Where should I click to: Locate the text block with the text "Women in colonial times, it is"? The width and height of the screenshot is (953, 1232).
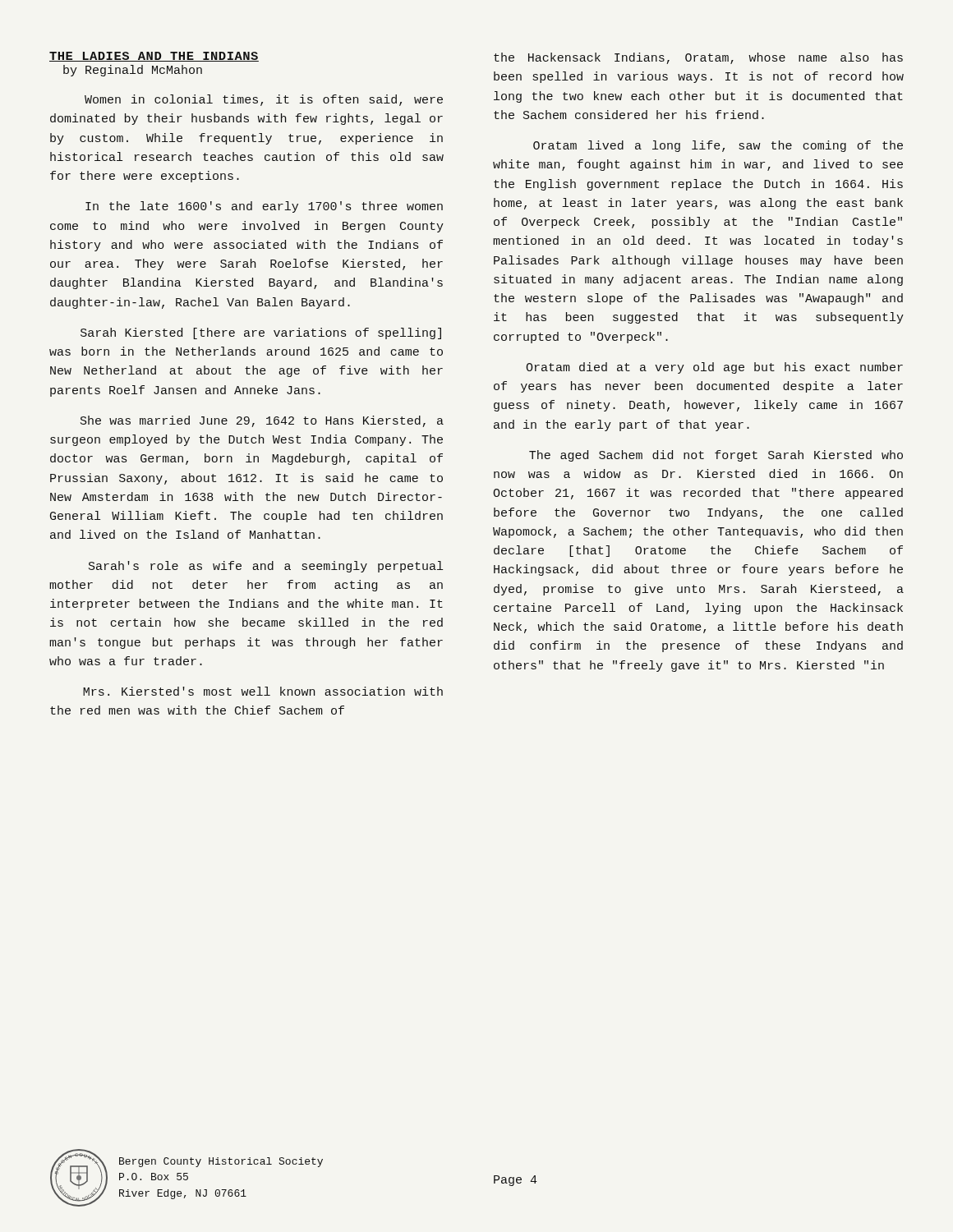[x=246, y=139]
